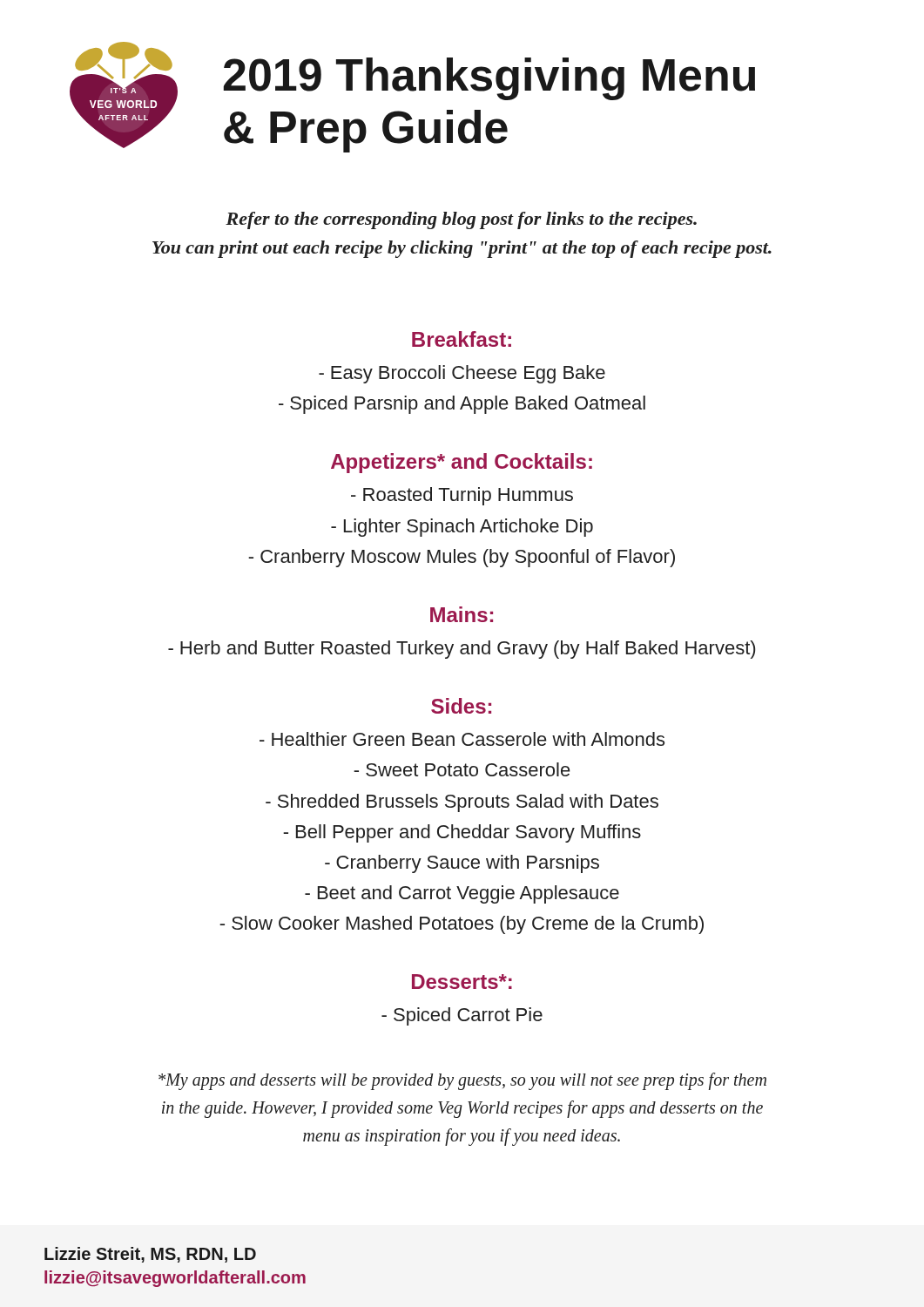Where does it say "Spiced Parsnip and Apple Baked Oatmeal"?
Screen dimensions: 1307x924
click(x=462, y=403)
